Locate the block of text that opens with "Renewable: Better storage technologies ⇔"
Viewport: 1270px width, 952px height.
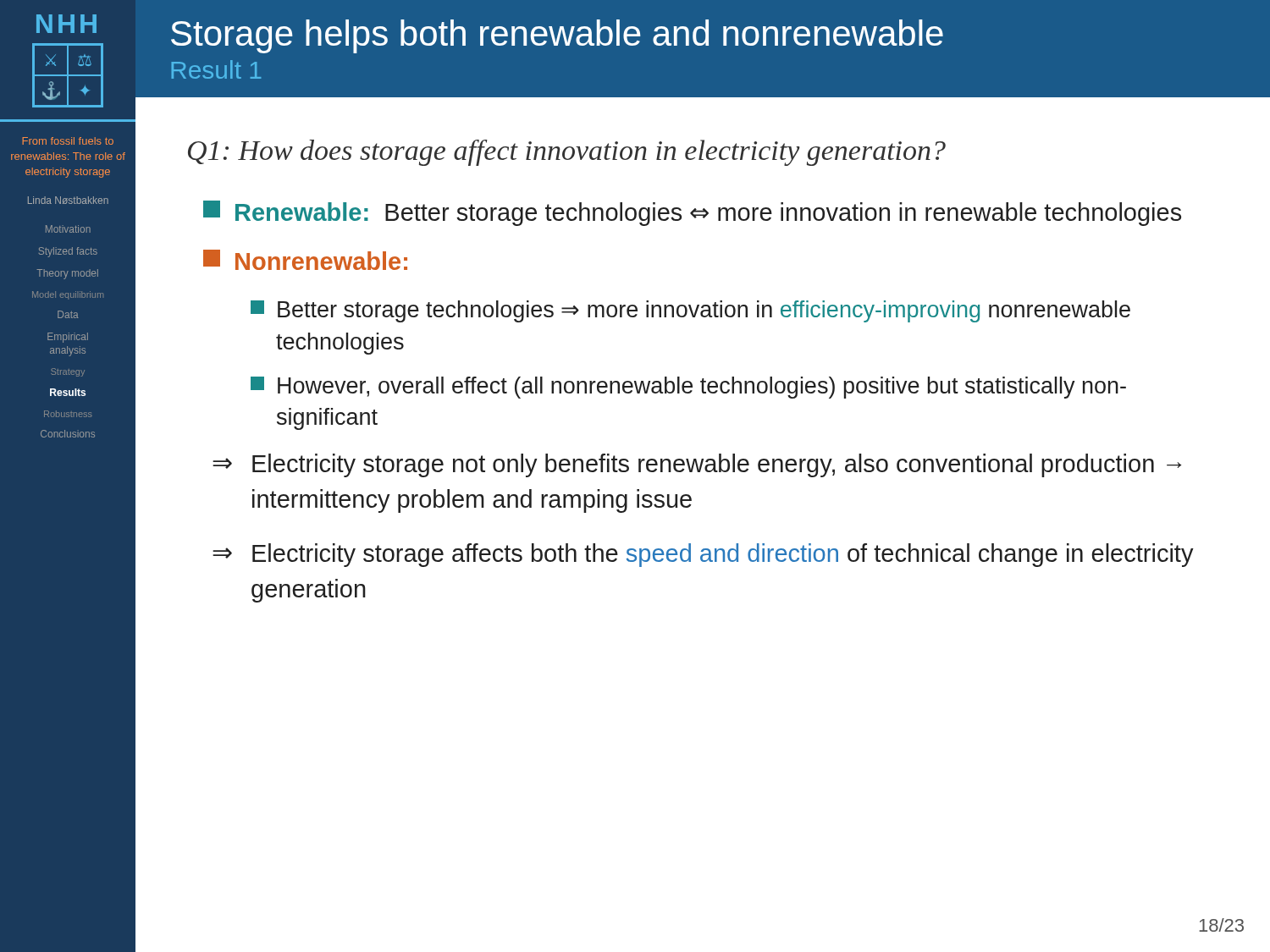click(x=693, y=213)
